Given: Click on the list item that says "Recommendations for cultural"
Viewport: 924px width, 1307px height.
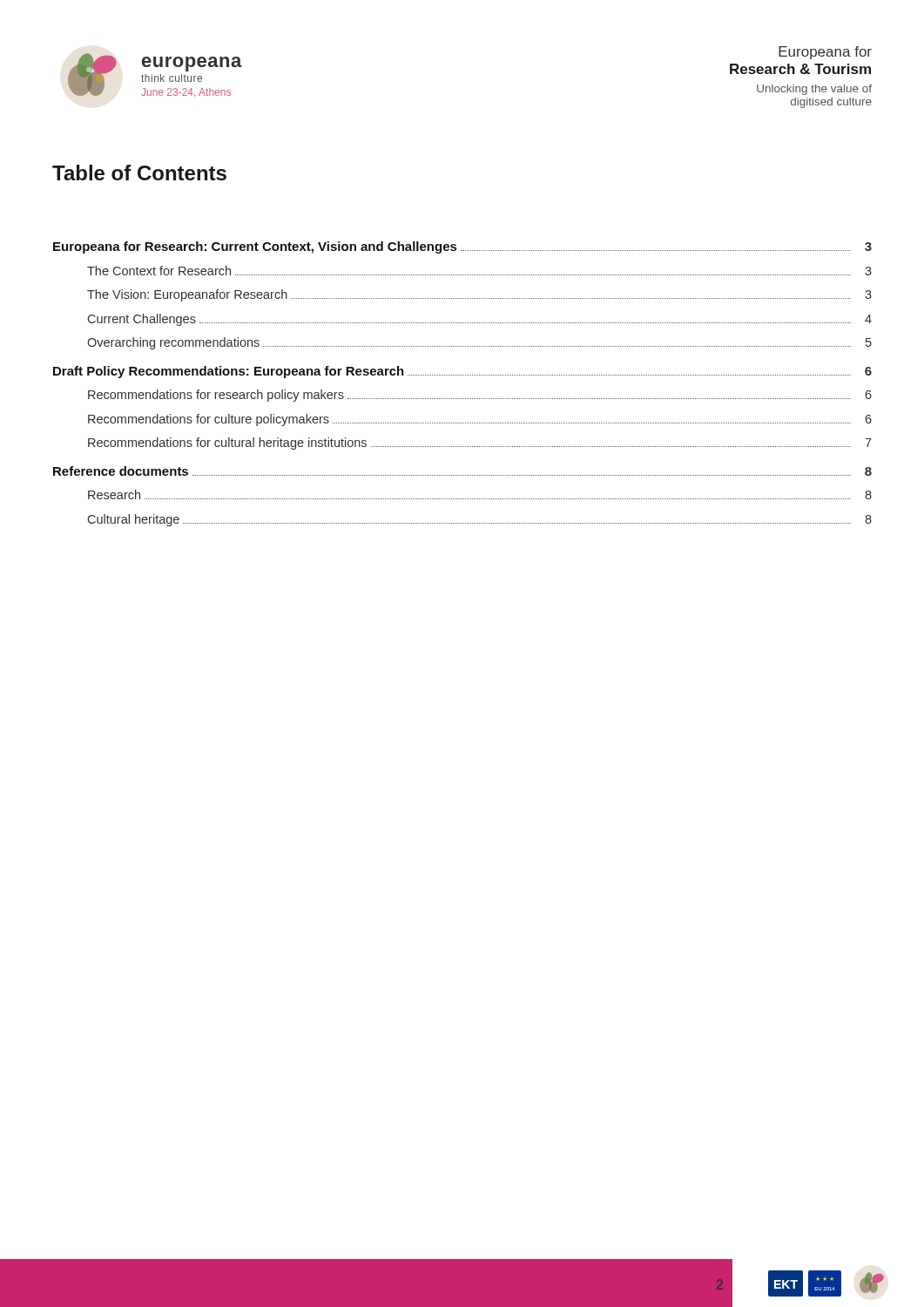Looking at the screenshot, I should (x=479, y=444).
